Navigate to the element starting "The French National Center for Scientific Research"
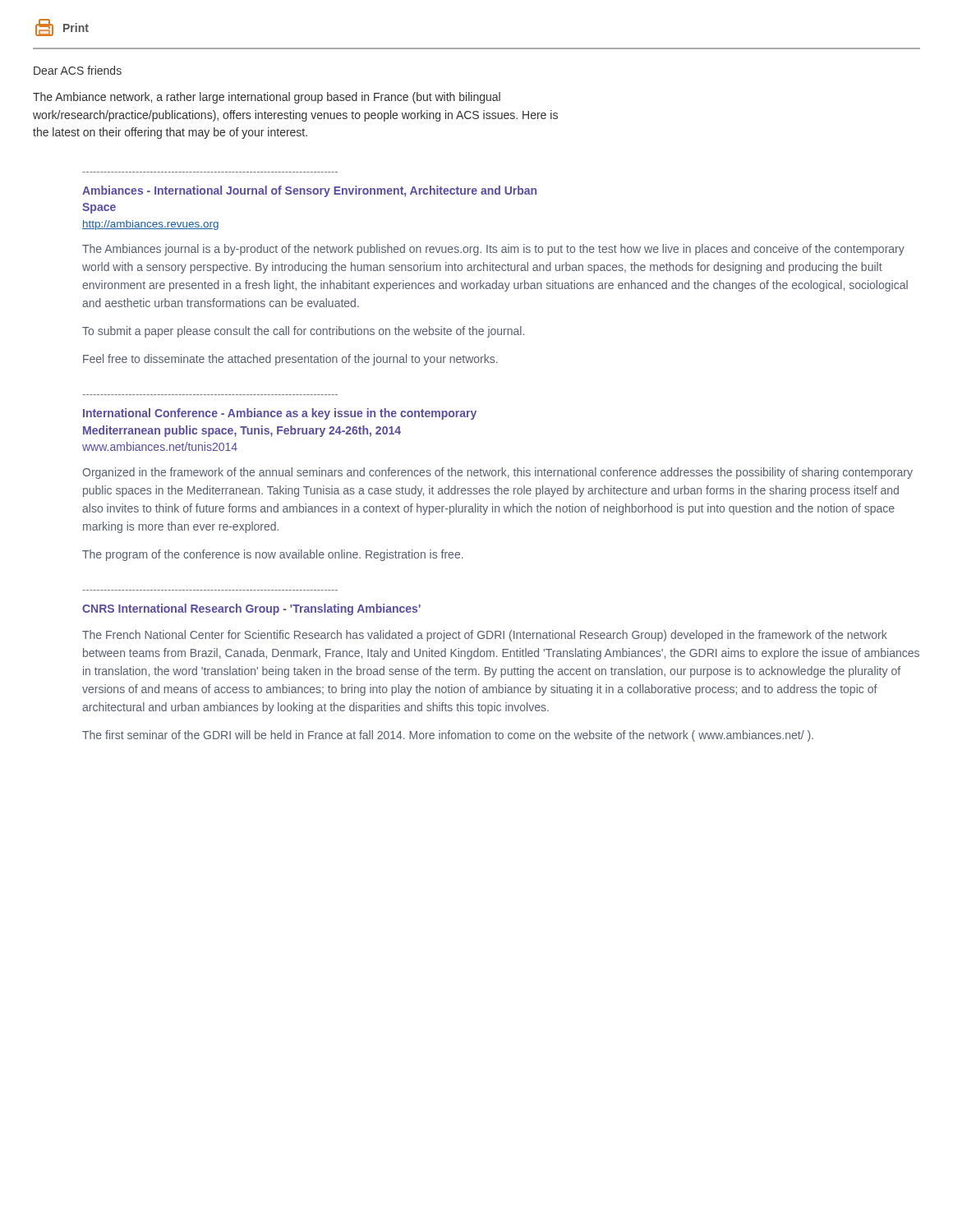953x1232 pixels. (x=501, y=671)
